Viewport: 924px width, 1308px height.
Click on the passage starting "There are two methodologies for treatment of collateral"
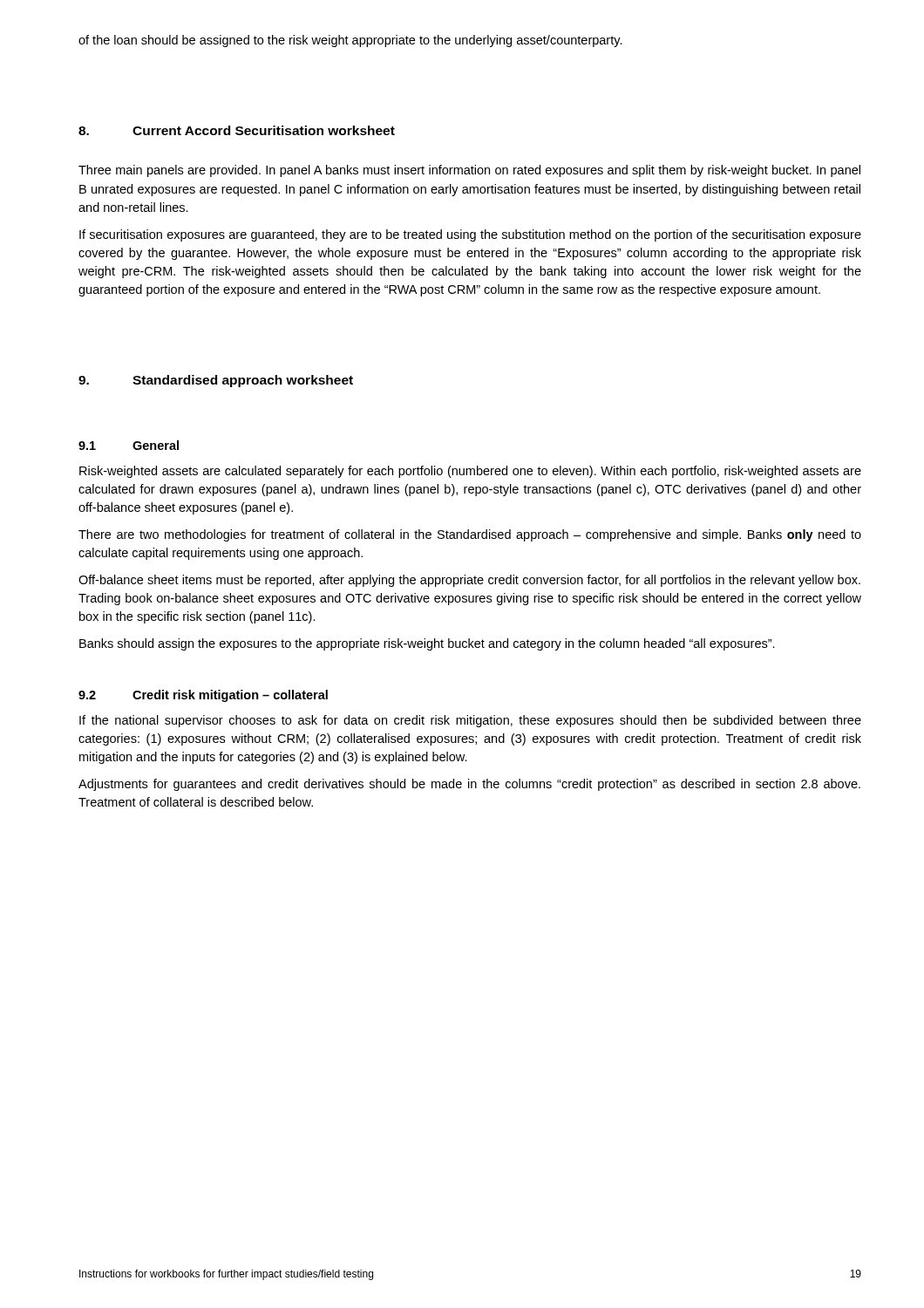pyautogui.click(x=470, y=544)
